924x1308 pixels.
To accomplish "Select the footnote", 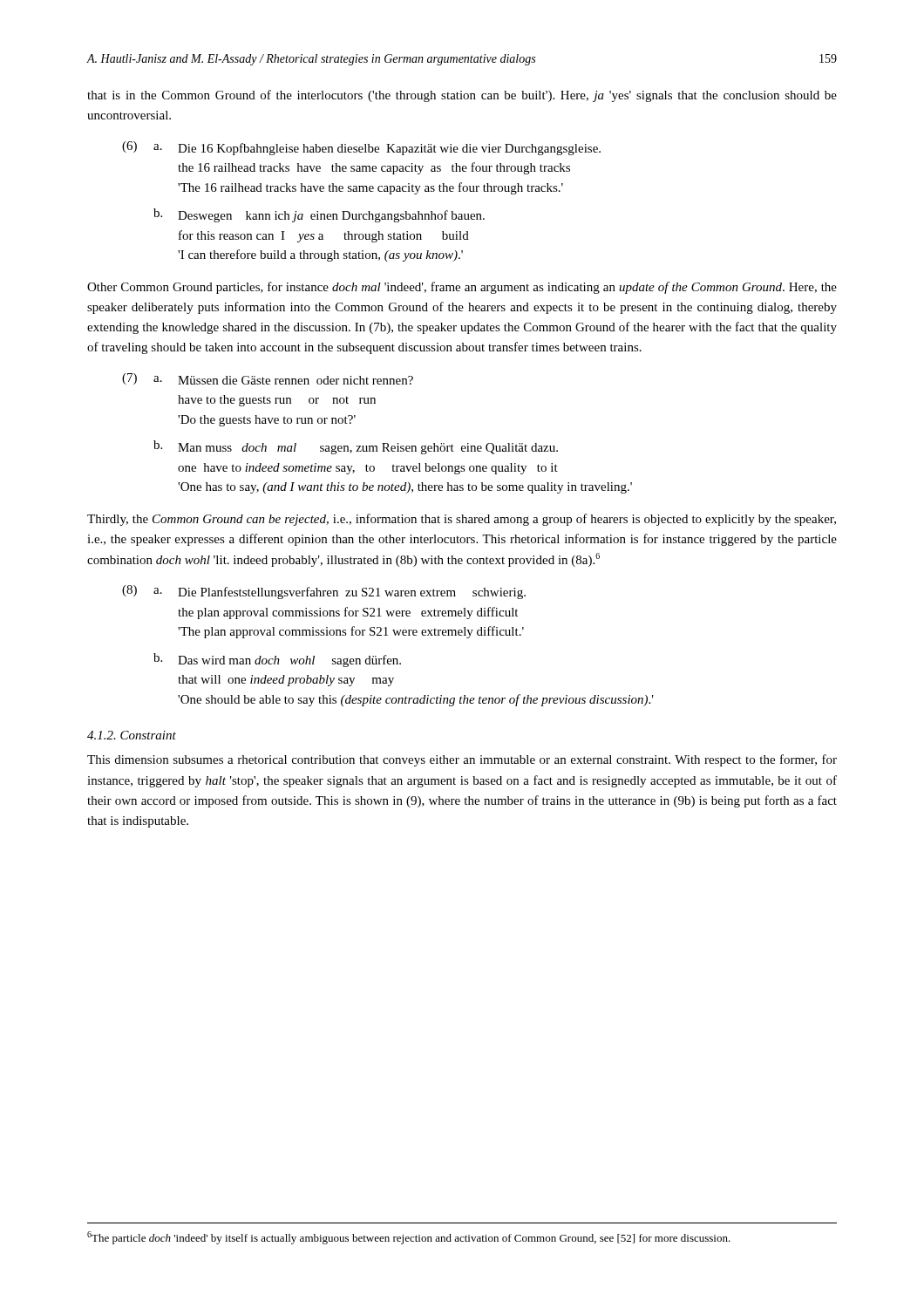I will [x=409, y=1237].
